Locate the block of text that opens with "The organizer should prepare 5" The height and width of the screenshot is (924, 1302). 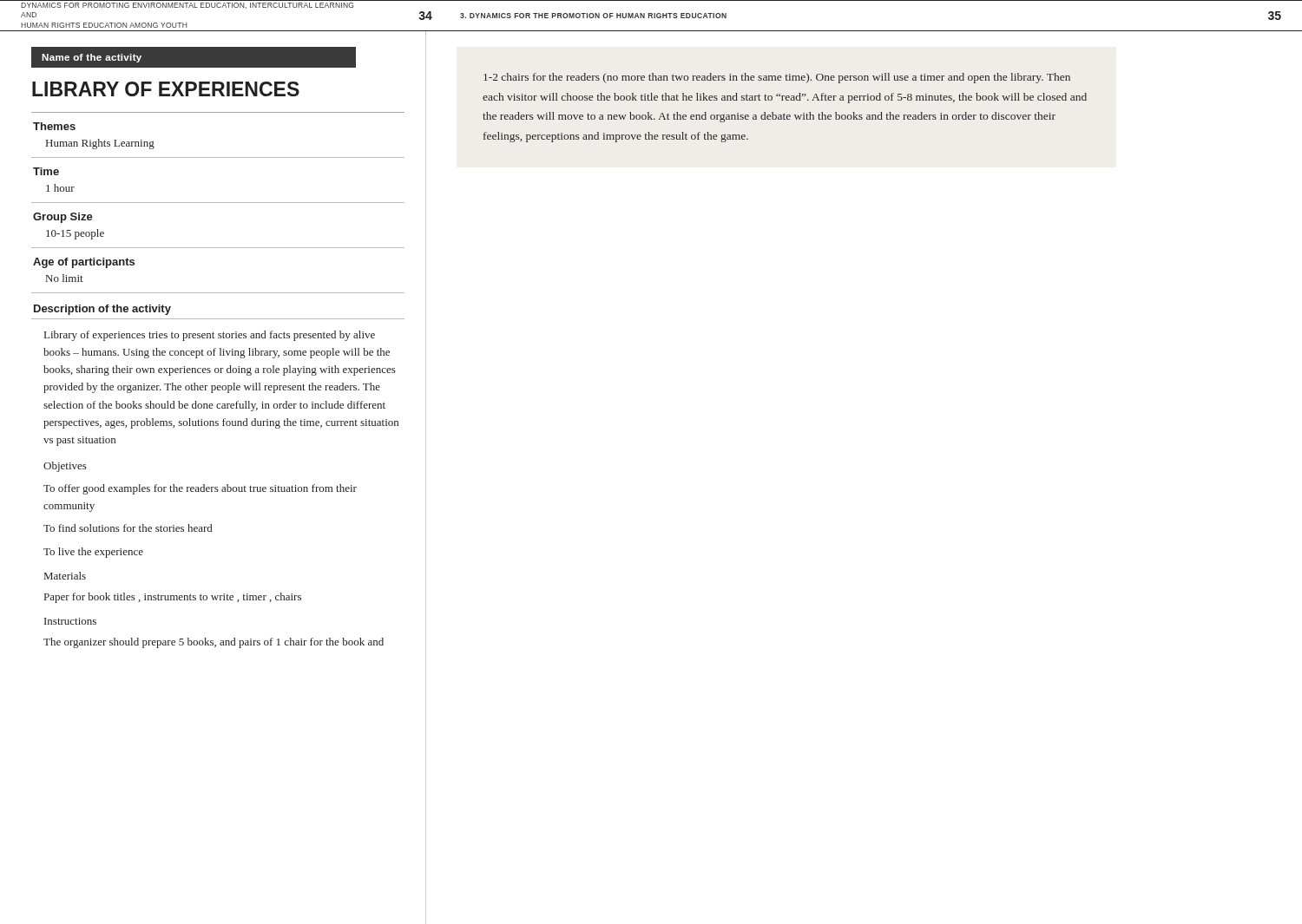click(x=214, y=642)
